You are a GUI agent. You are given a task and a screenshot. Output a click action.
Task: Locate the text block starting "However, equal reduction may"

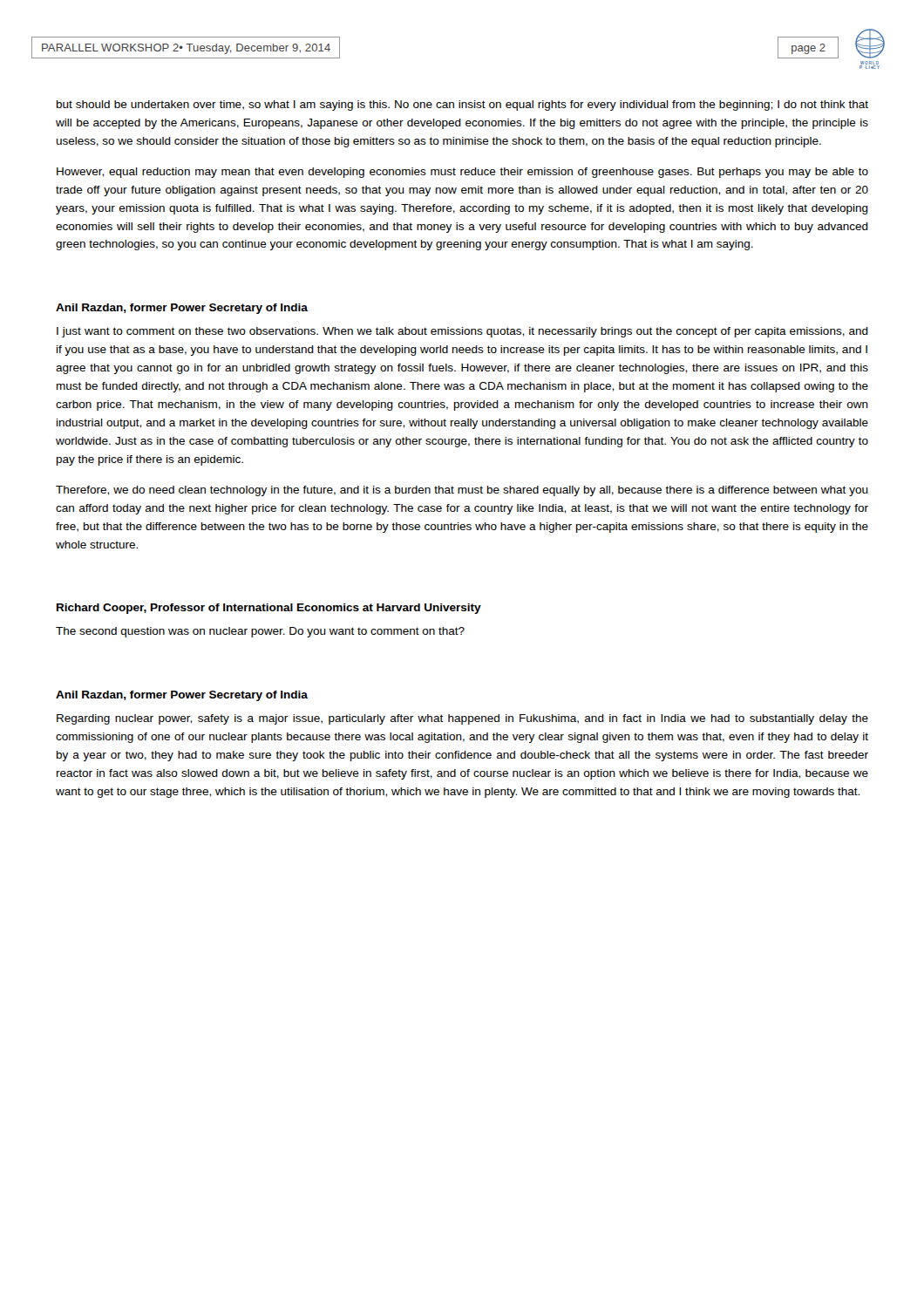point(462,208)
